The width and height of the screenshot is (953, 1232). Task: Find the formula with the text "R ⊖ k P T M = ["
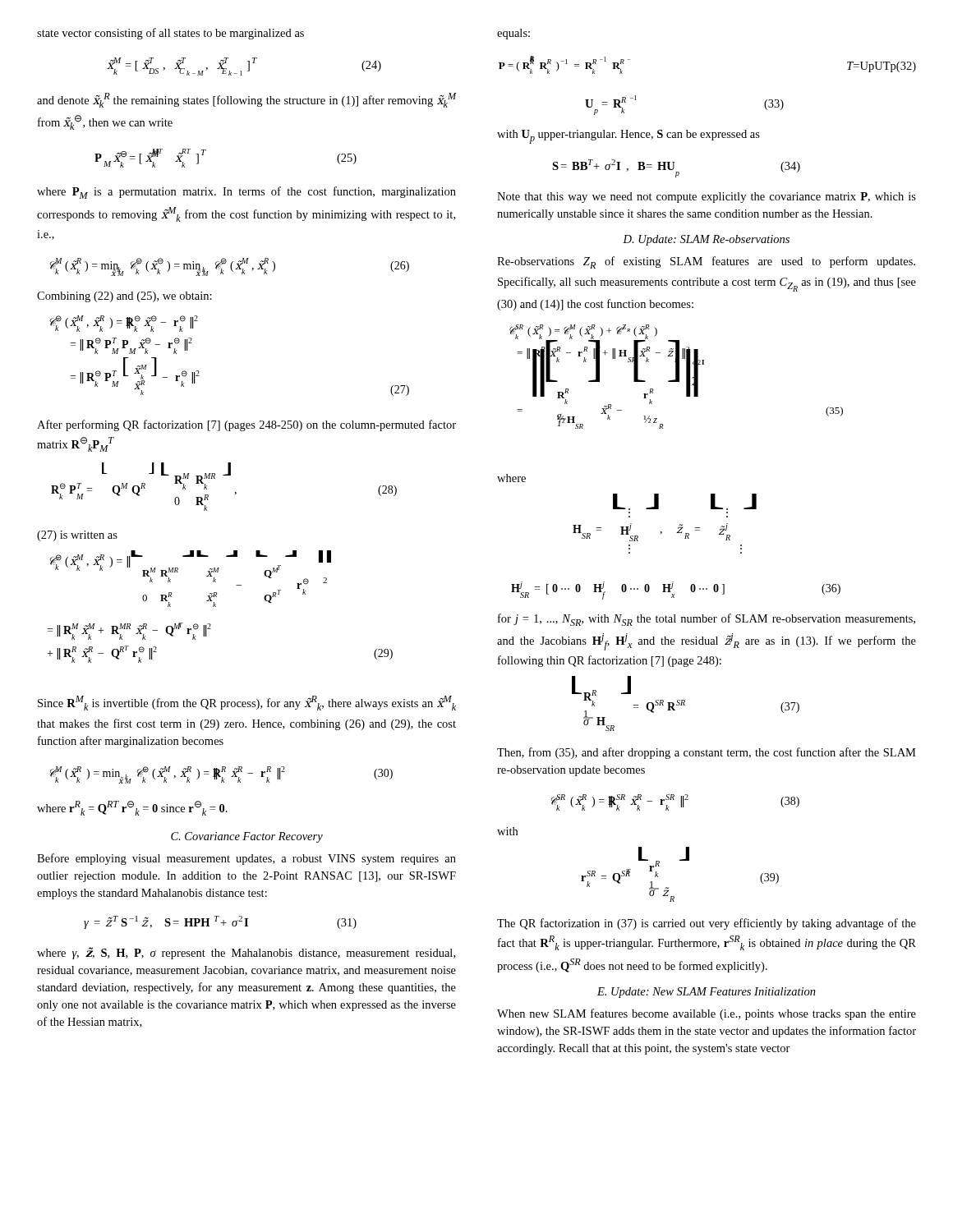click(x=246, y=491)
